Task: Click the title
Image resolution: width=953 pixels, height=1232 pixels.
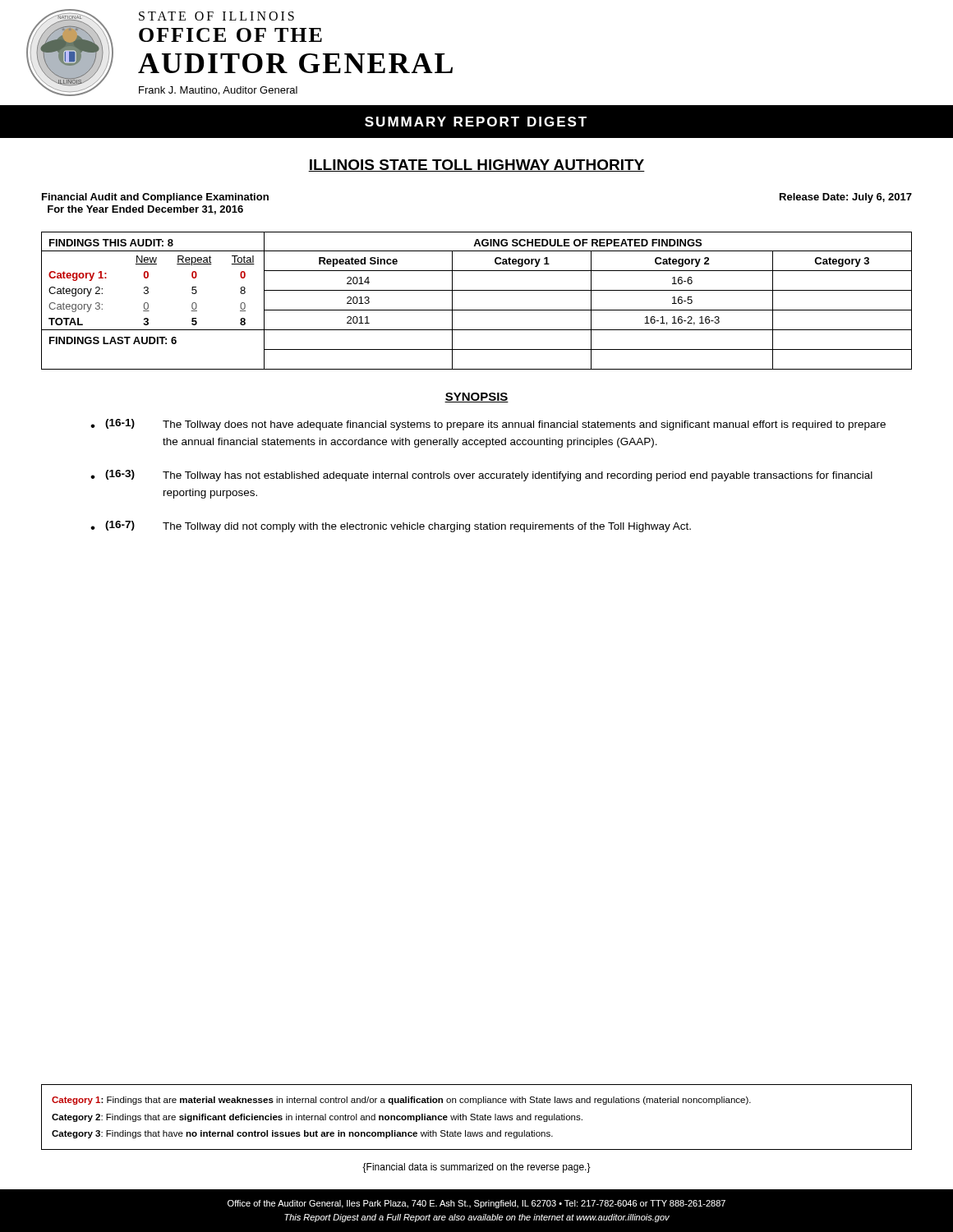Action: pyautogui.click(x=476, y=165)
